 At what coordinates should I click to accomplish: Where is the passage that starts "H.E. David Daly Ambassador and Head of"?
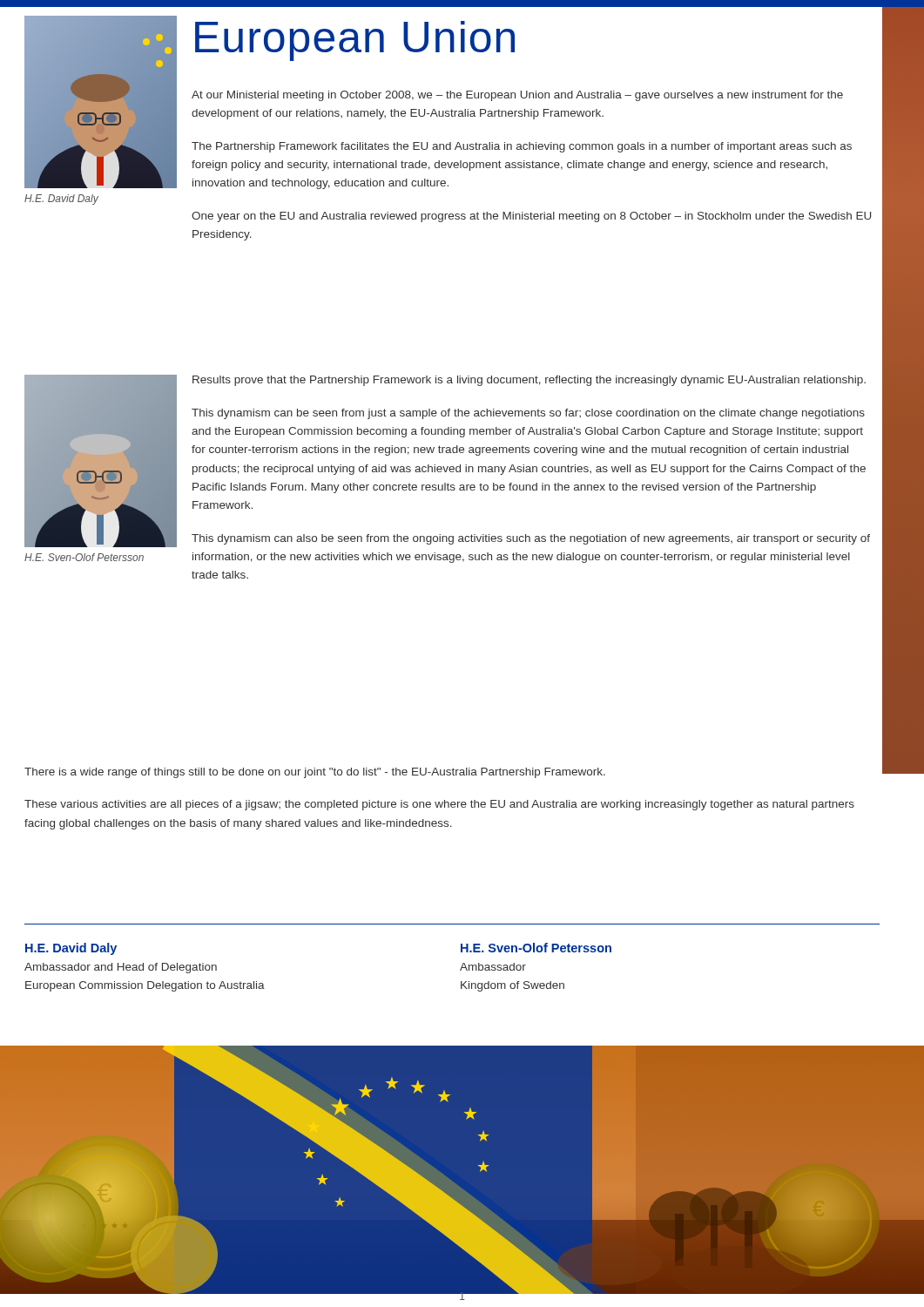(225, 968)
